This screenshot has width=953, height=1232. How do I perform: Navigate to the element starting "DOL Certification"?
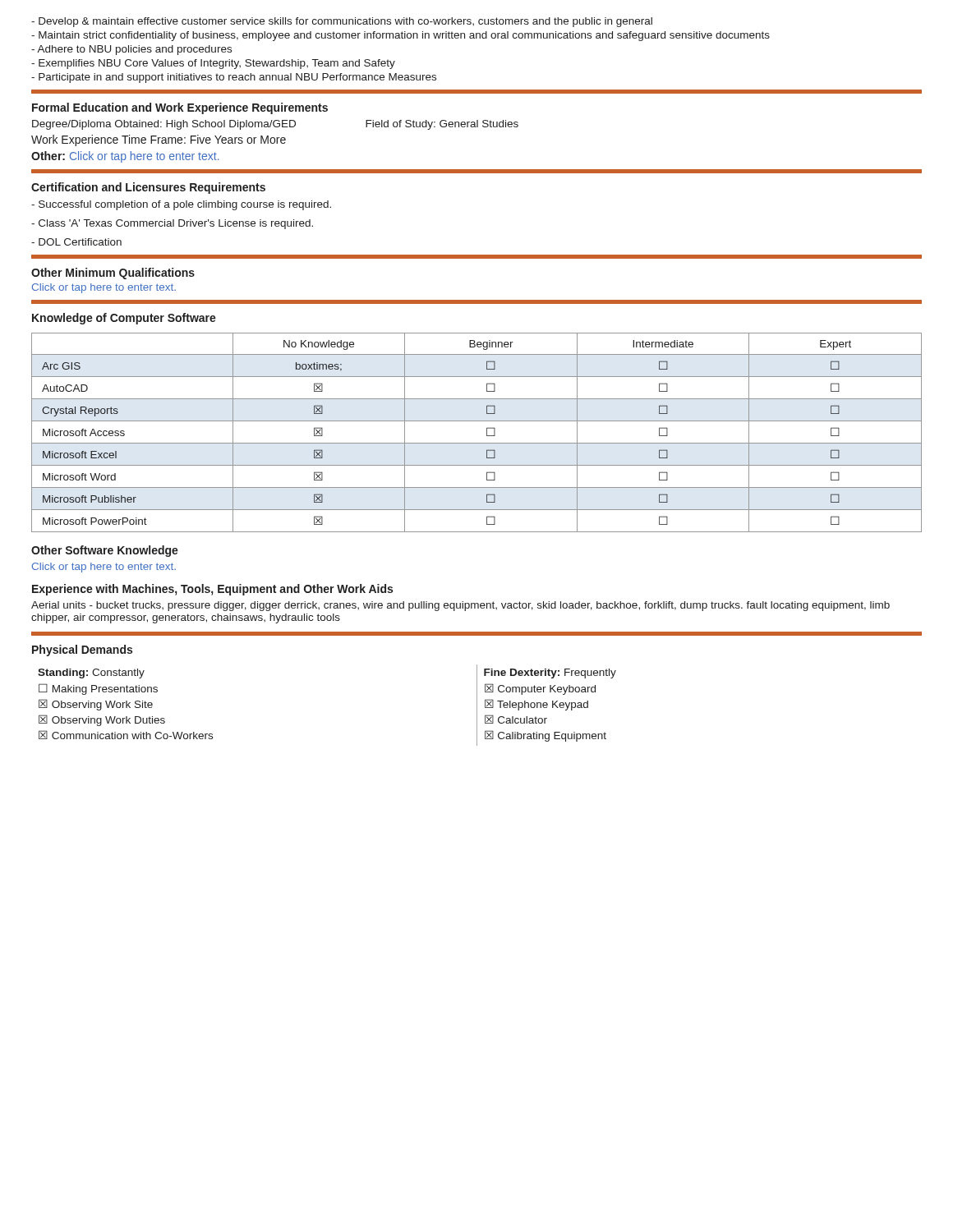77,242
